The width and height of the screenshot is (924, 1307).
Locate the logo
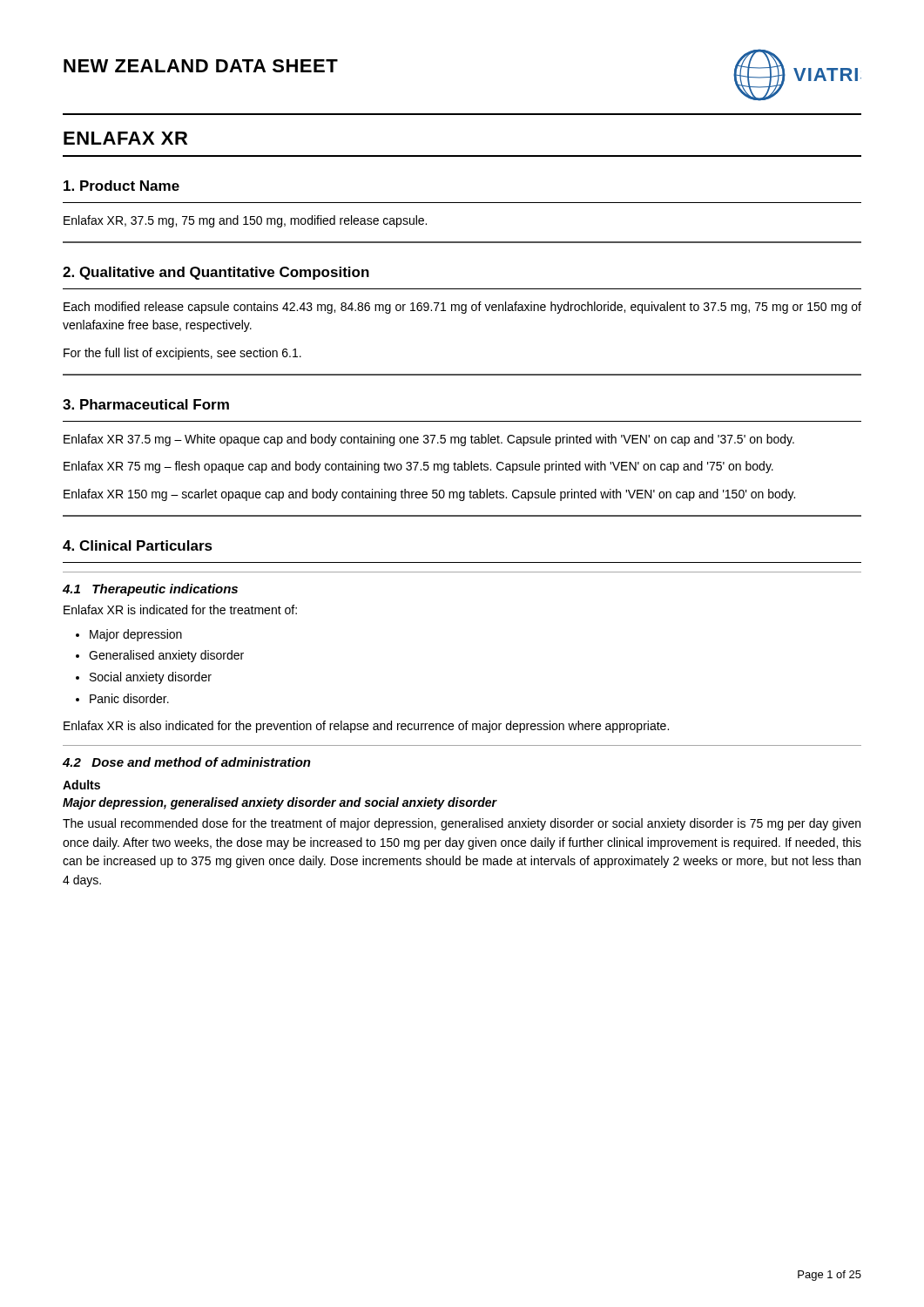(x=797, y=76)
